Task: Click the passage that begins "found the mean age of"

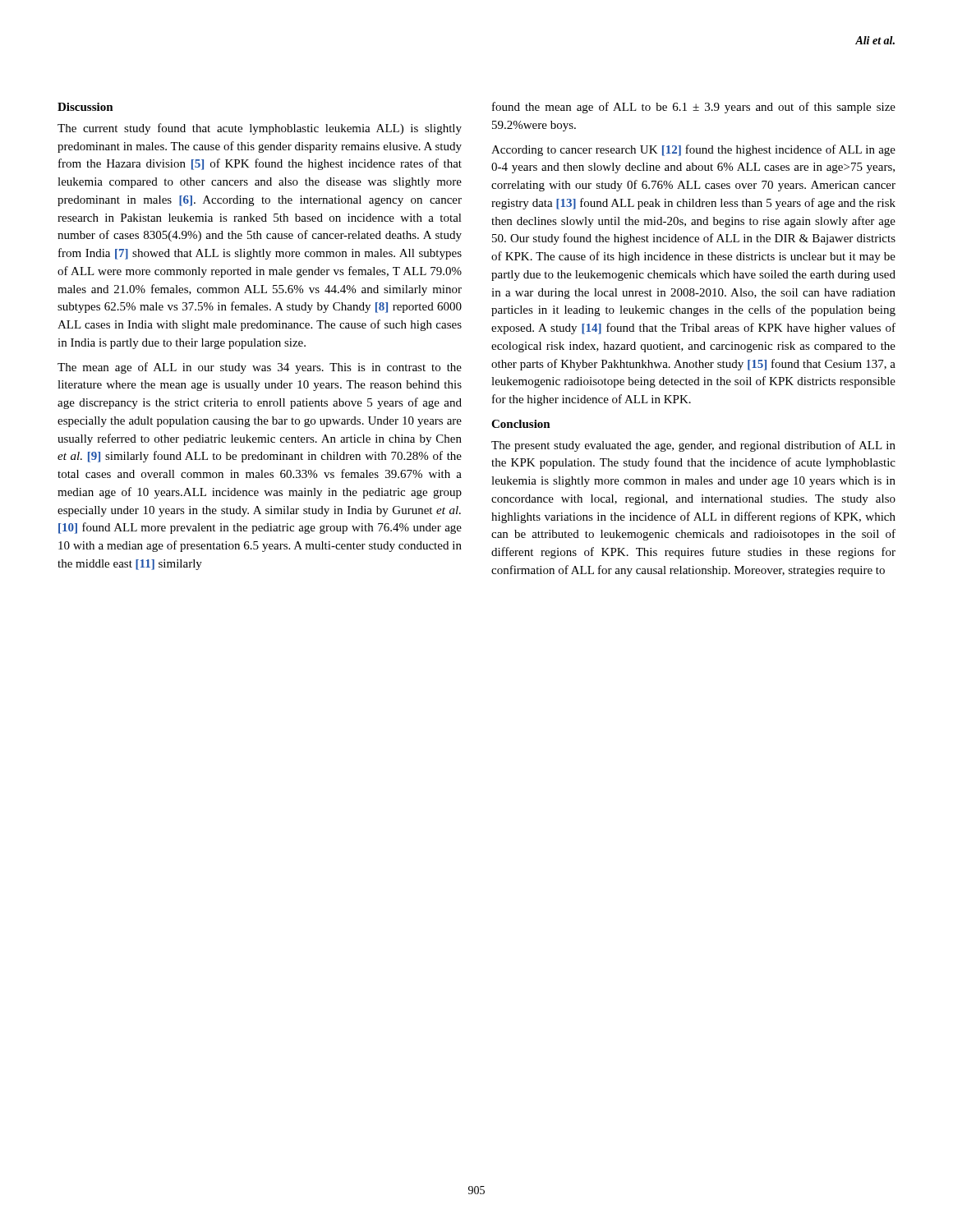Action: [x=693, y=254]
